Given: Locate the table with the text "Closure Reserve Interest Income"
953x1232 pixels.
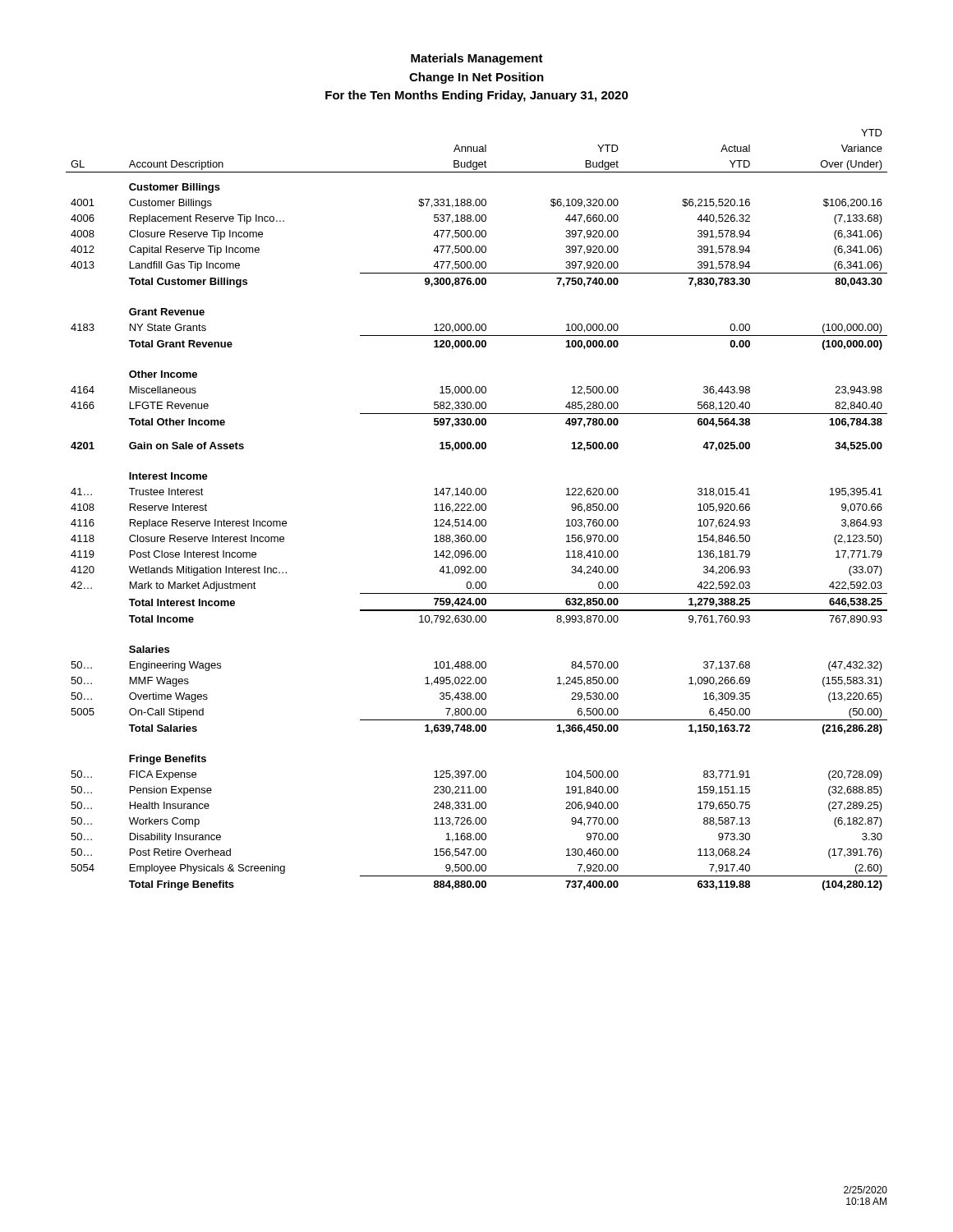Looking at the screenshot, I should 476,508.
